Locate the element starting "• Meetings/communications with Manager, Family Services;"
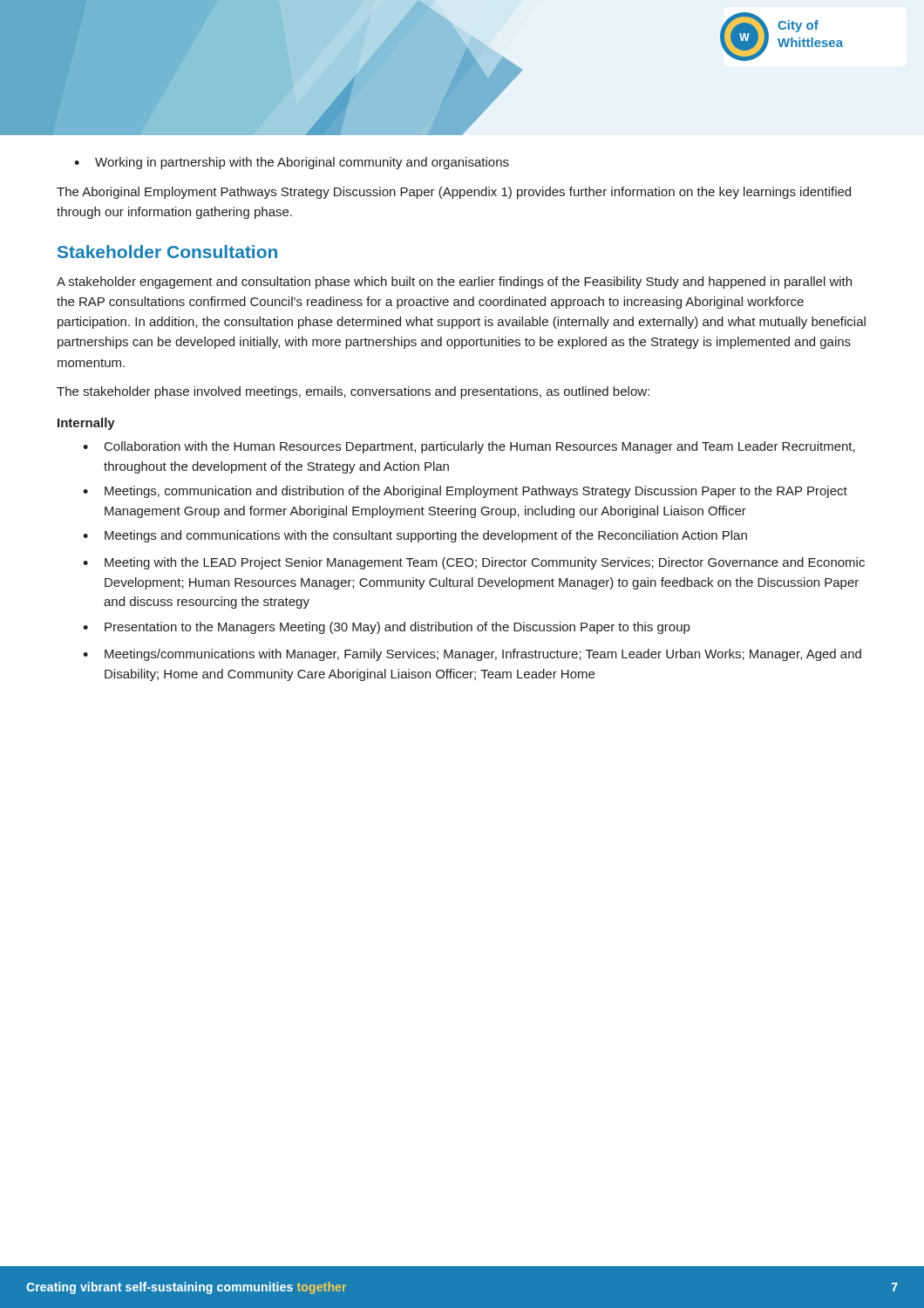Viewport: 924px width, 1308px height. click(x=475, y=664)
